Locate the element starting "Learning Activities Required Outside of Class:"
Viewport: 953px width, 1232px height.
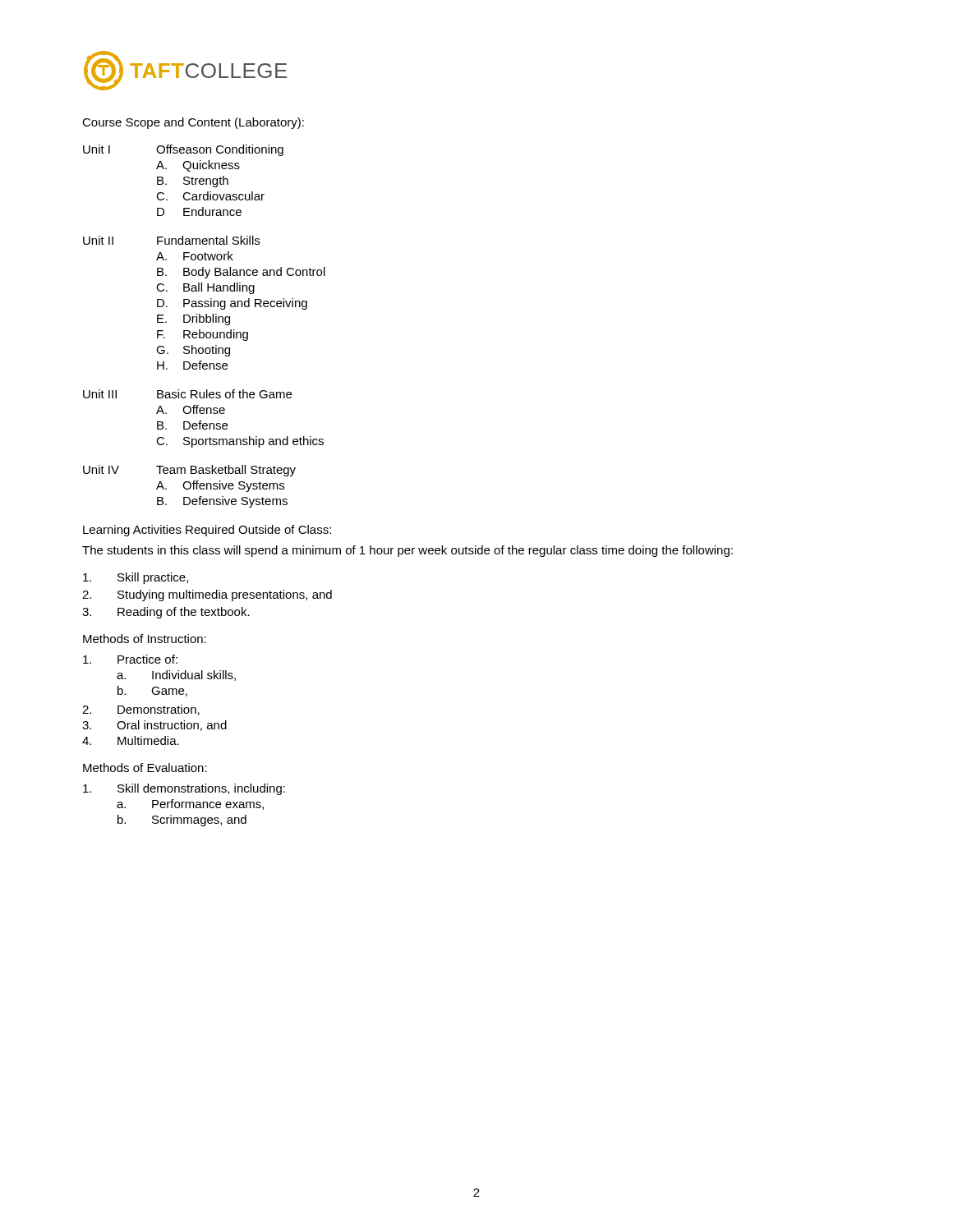pos(207,529)
